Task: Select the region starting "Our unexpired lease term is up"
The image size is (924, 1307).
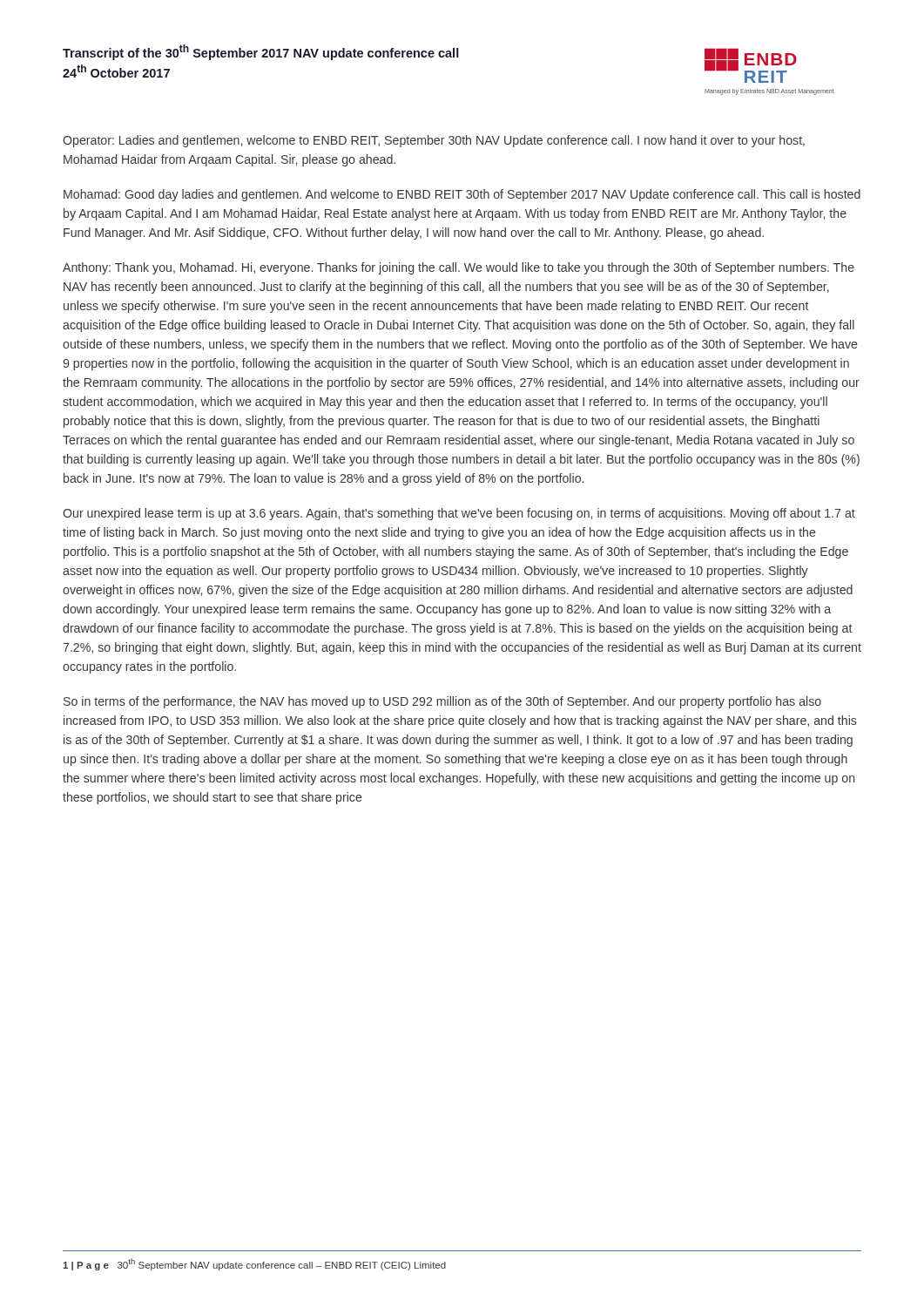Action: [x=462, y=590]
